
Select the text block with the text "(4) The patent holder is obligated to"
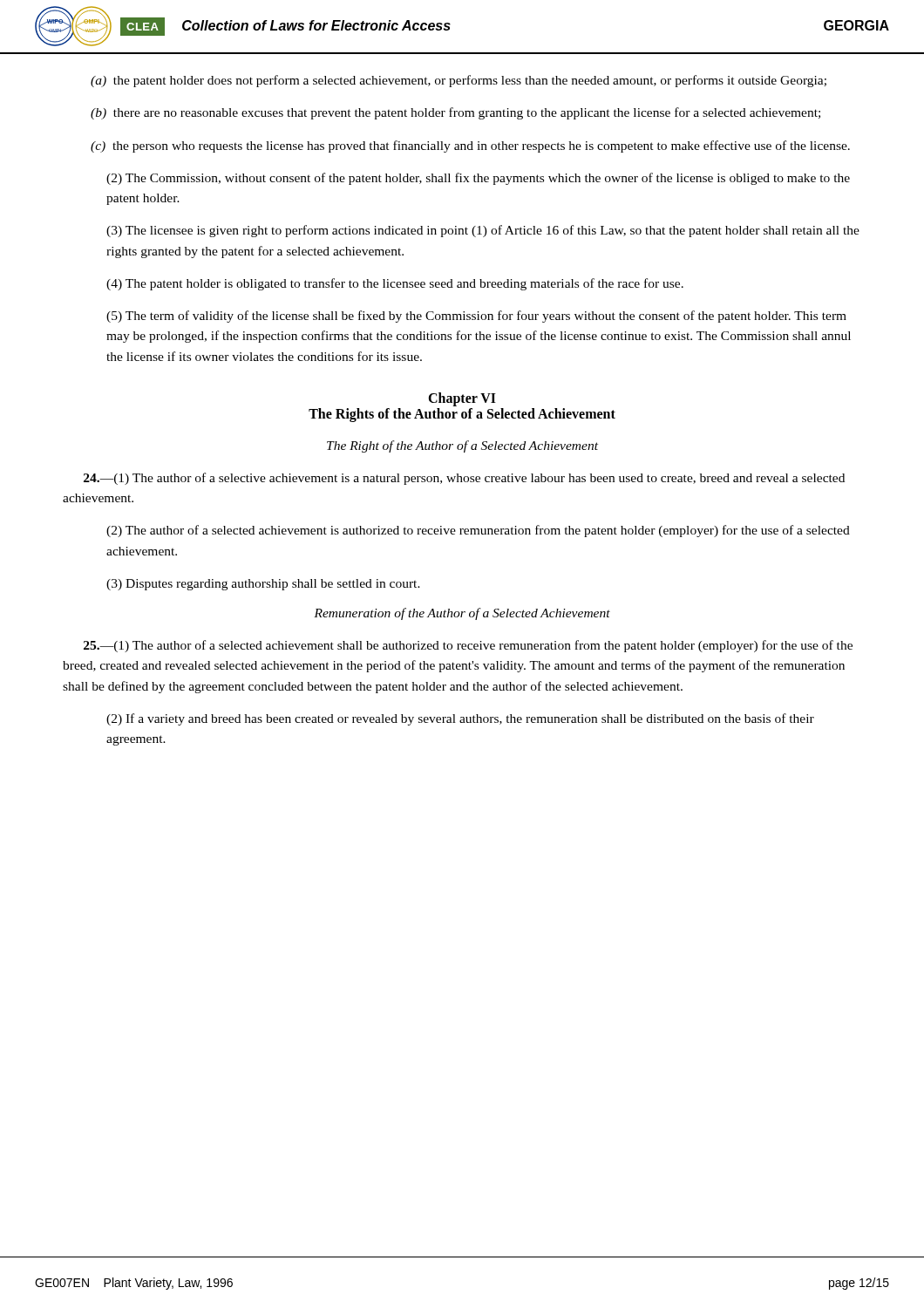395,283
